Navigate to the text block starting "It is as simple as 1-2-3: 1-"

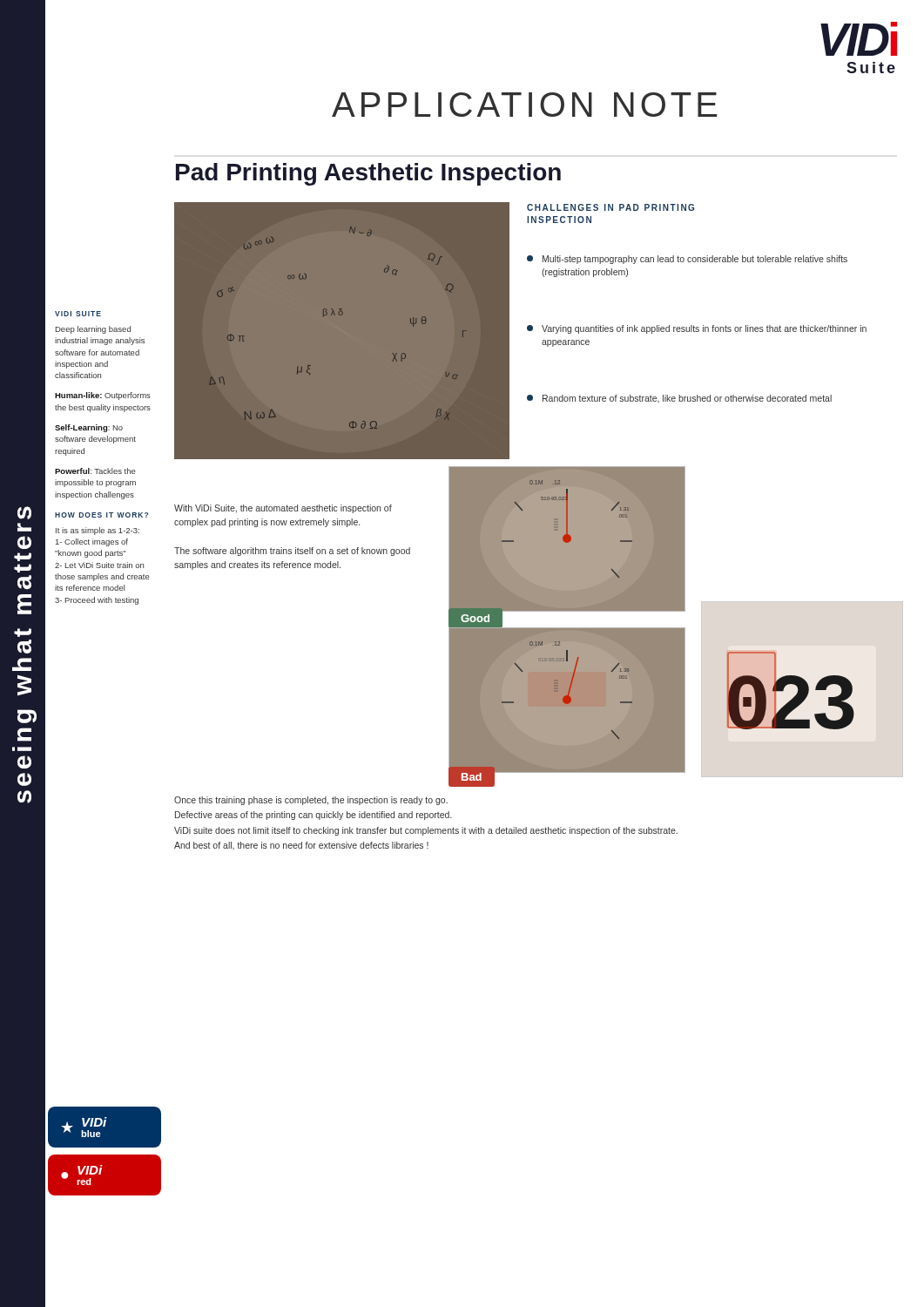coord(102,565)
